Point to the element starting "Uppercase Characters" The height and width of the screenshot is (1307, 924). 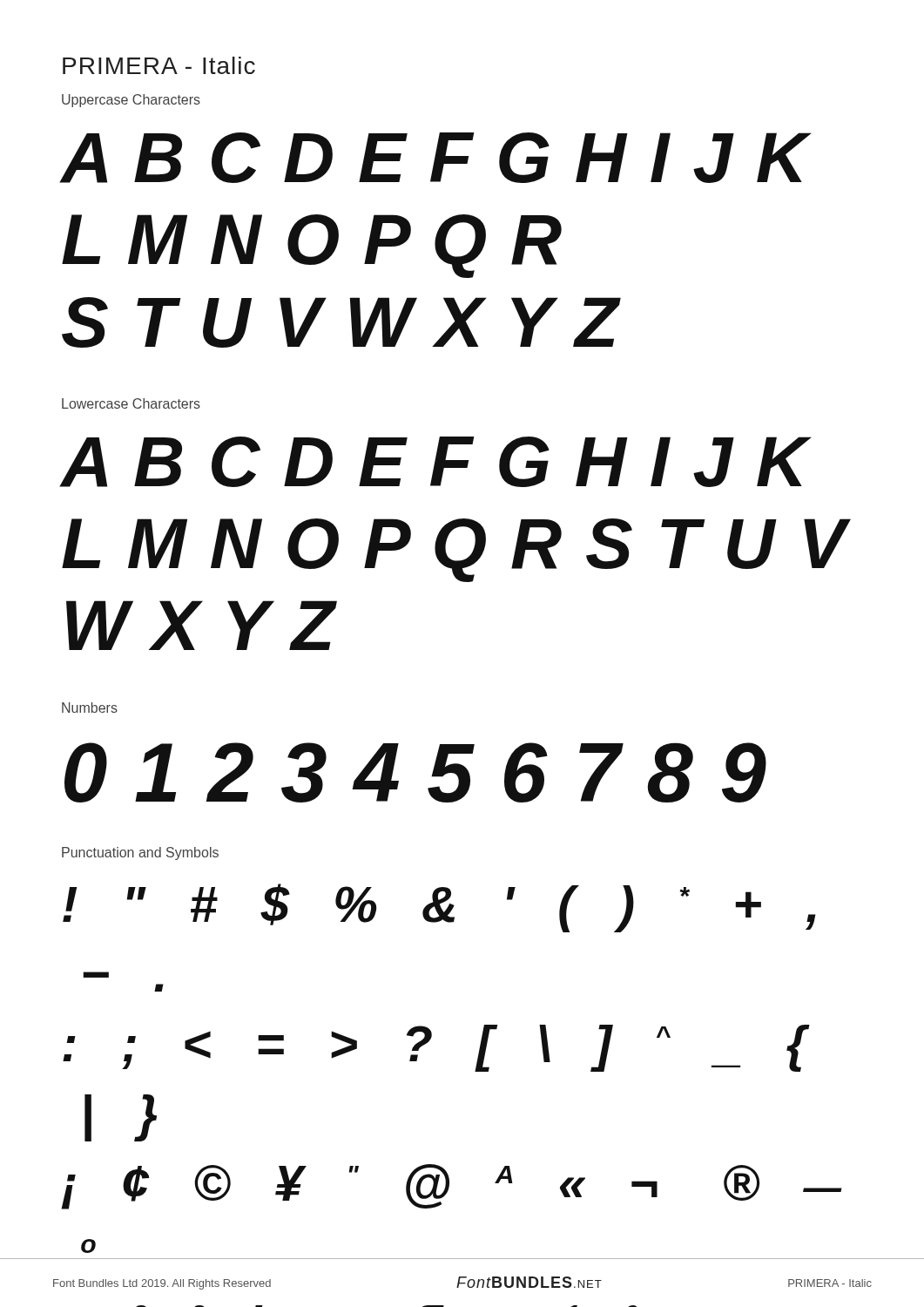pyautogui.click(x=131, y=100)
